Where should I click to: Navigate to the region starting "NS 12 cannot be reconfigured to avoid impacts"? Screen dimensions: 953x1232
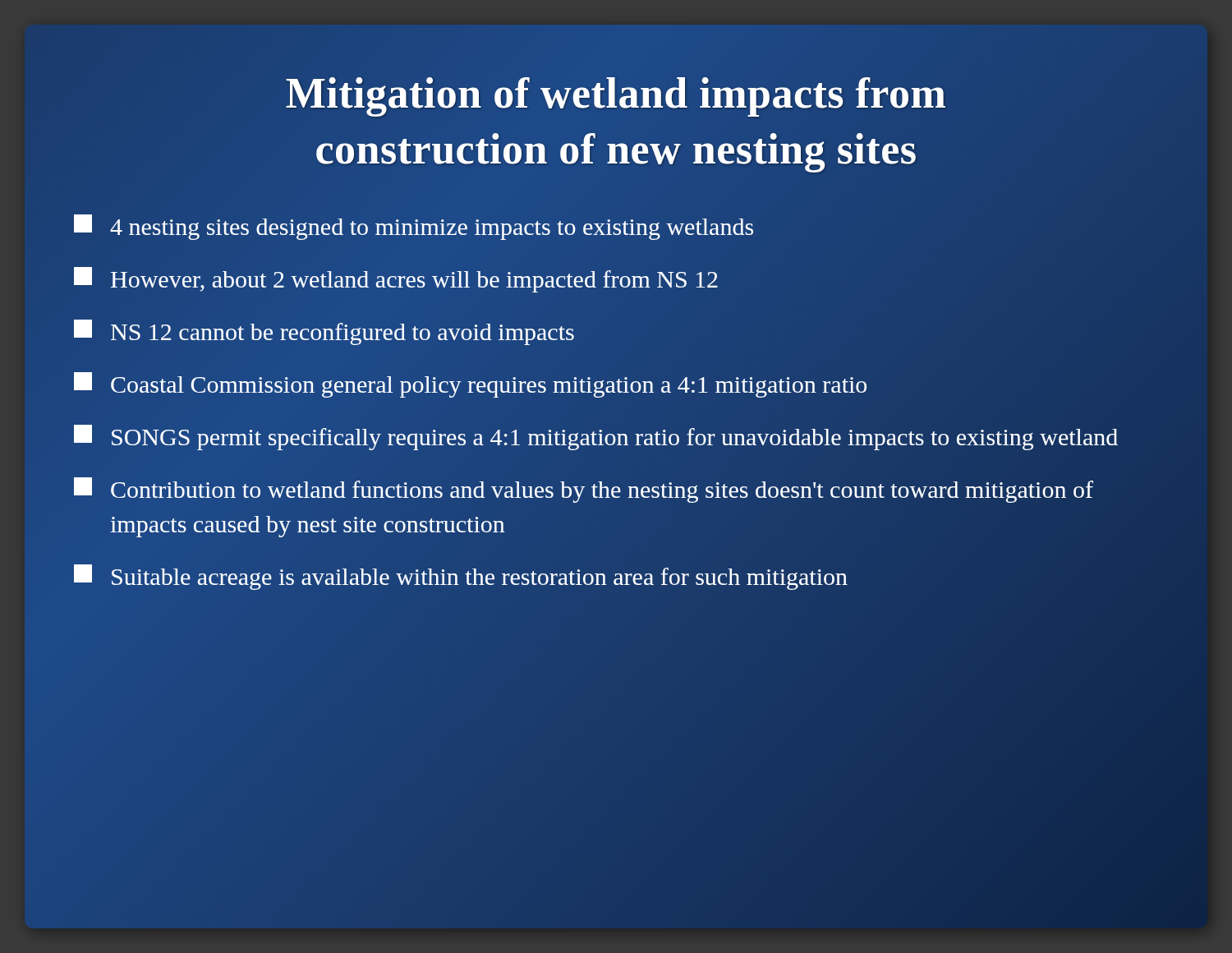point(324,332)
